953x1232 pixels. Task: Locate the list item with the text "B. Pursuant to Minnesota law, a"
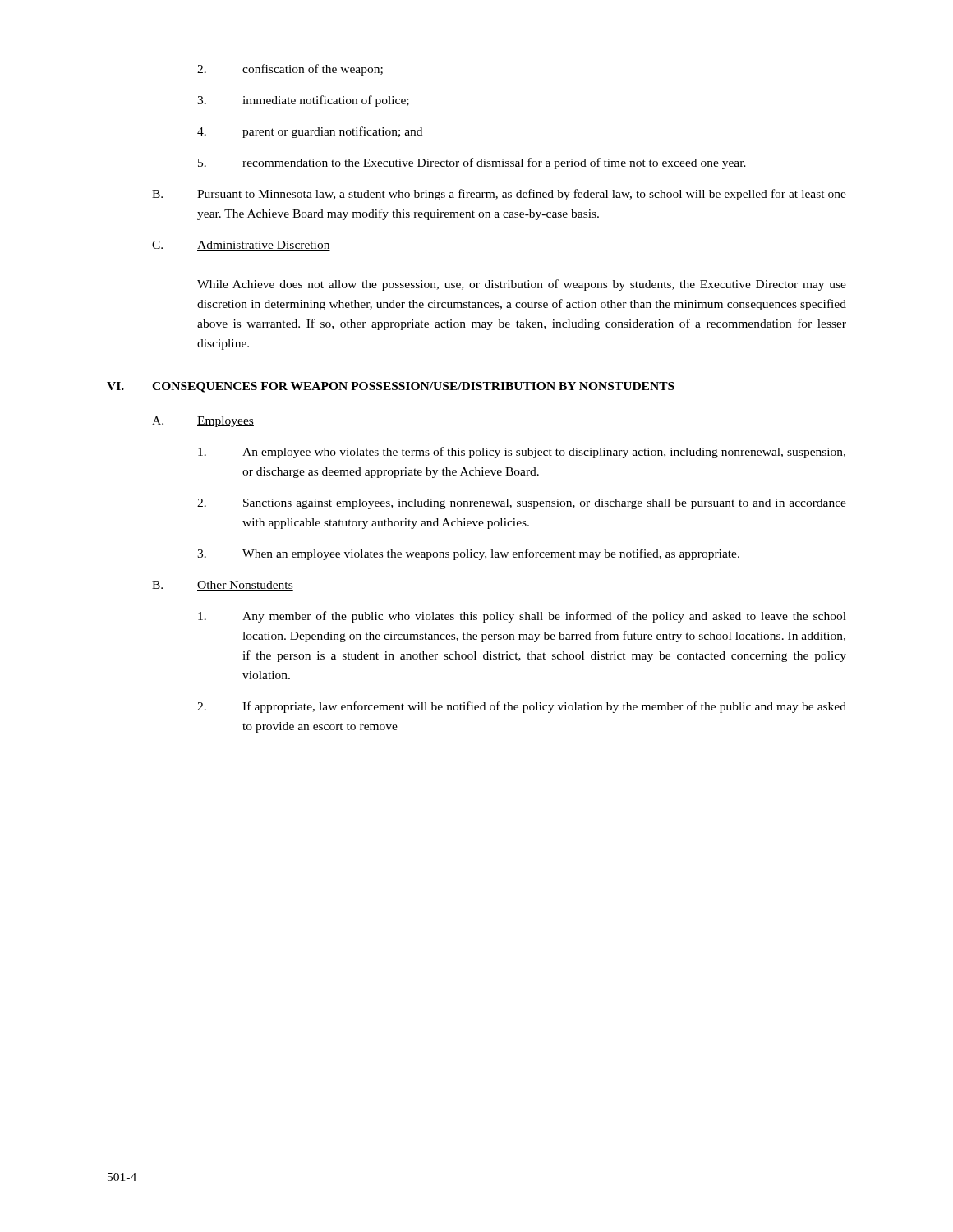(499, 204)
